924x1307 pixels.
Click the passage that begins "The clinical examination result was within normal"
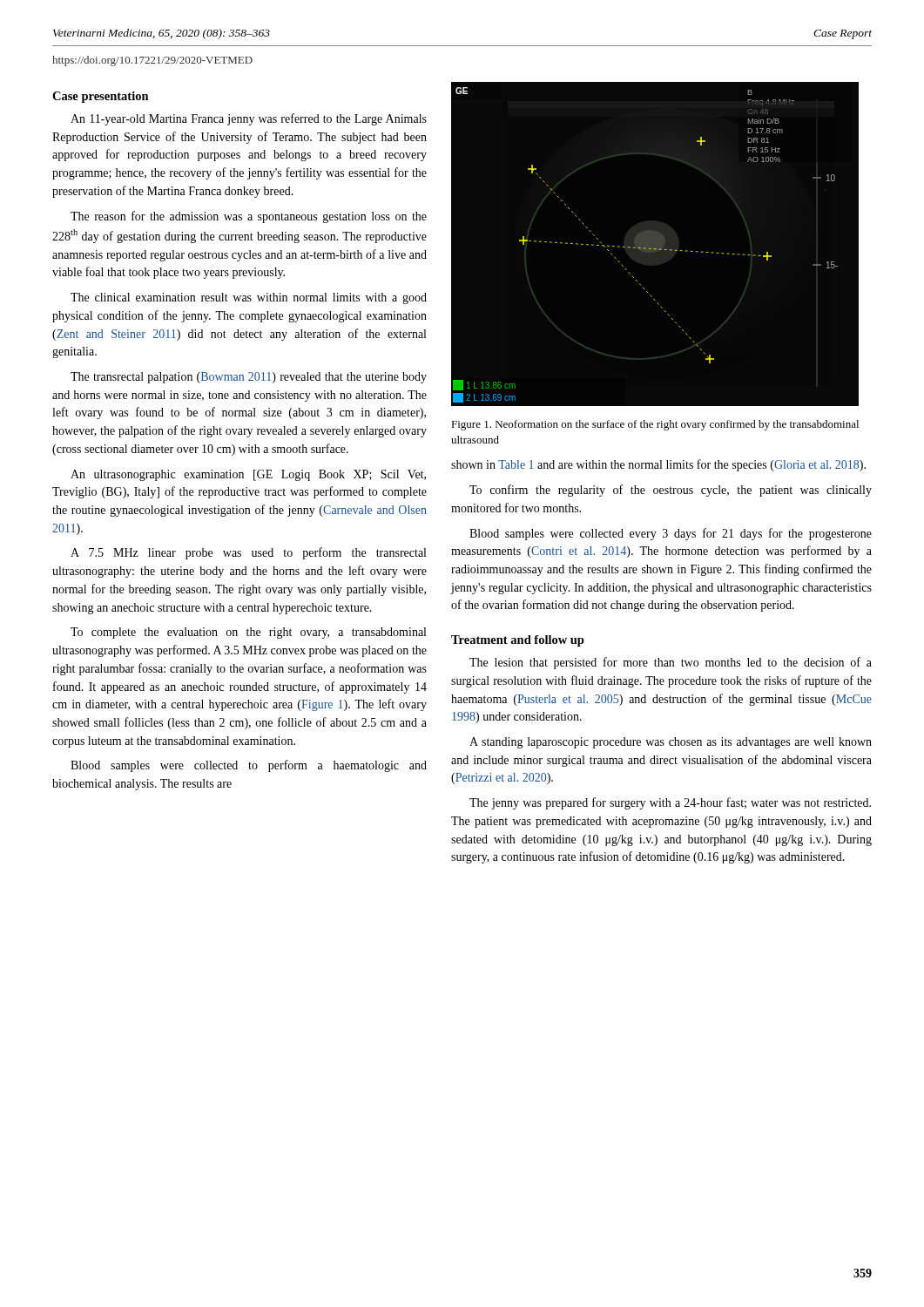coord(240,325)
